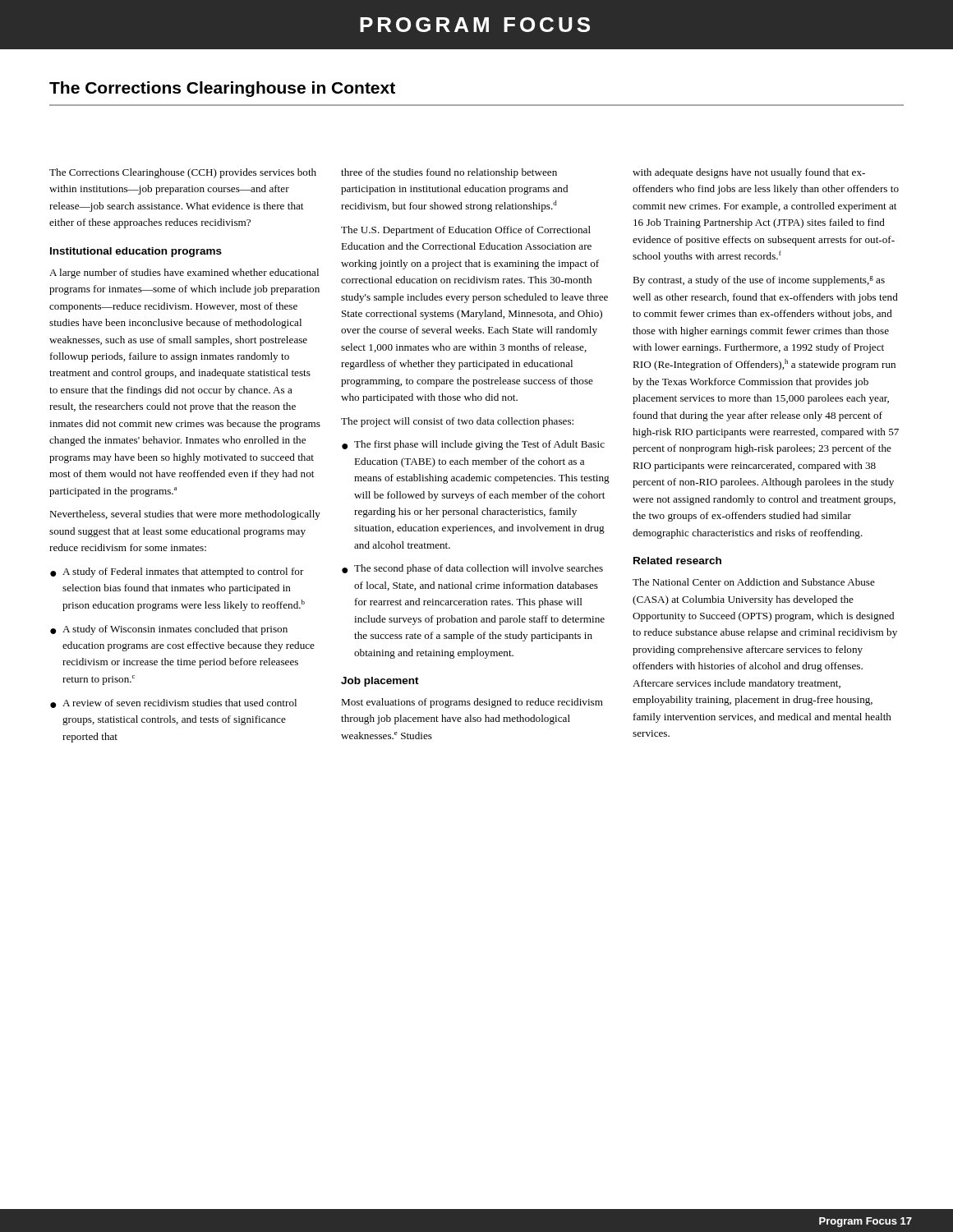
Task: Where is the passage that starts "The U.S. Department"?
Action: click(475, 313)
